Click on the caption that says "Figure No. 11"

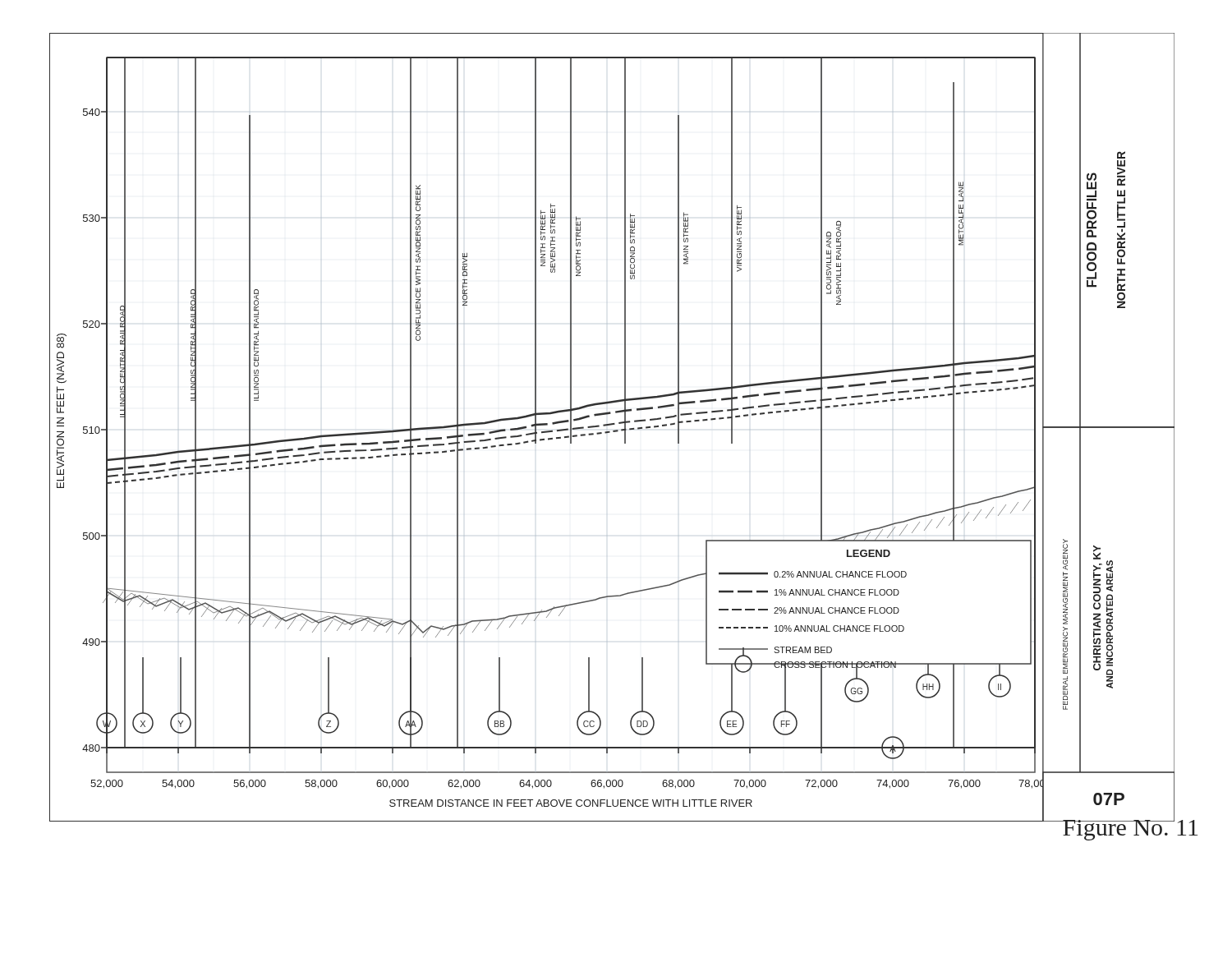pos(1131,827)
